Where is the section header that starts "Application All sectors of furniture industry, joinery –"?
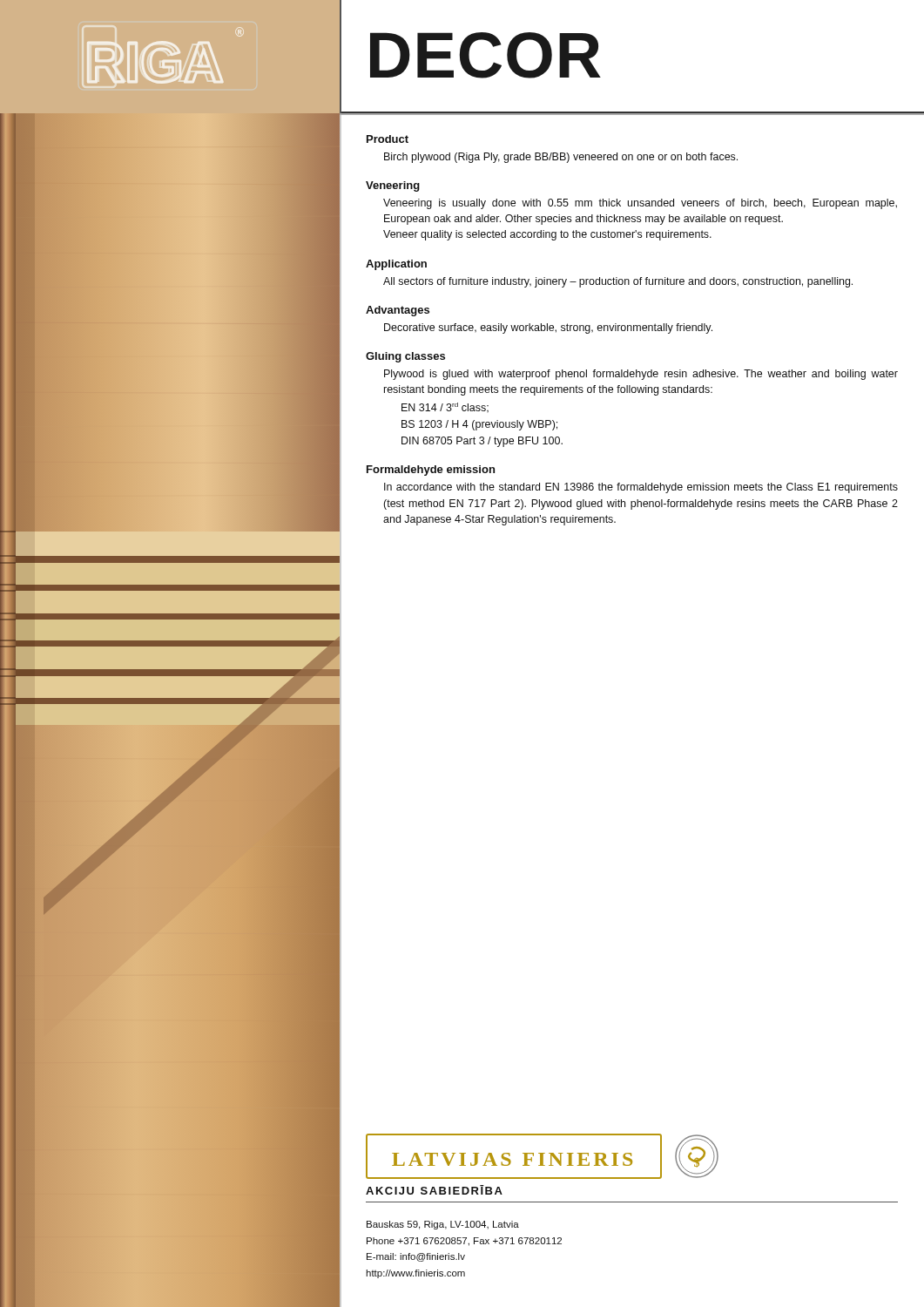The image size is (924, 1307). [x=632, y=273]
